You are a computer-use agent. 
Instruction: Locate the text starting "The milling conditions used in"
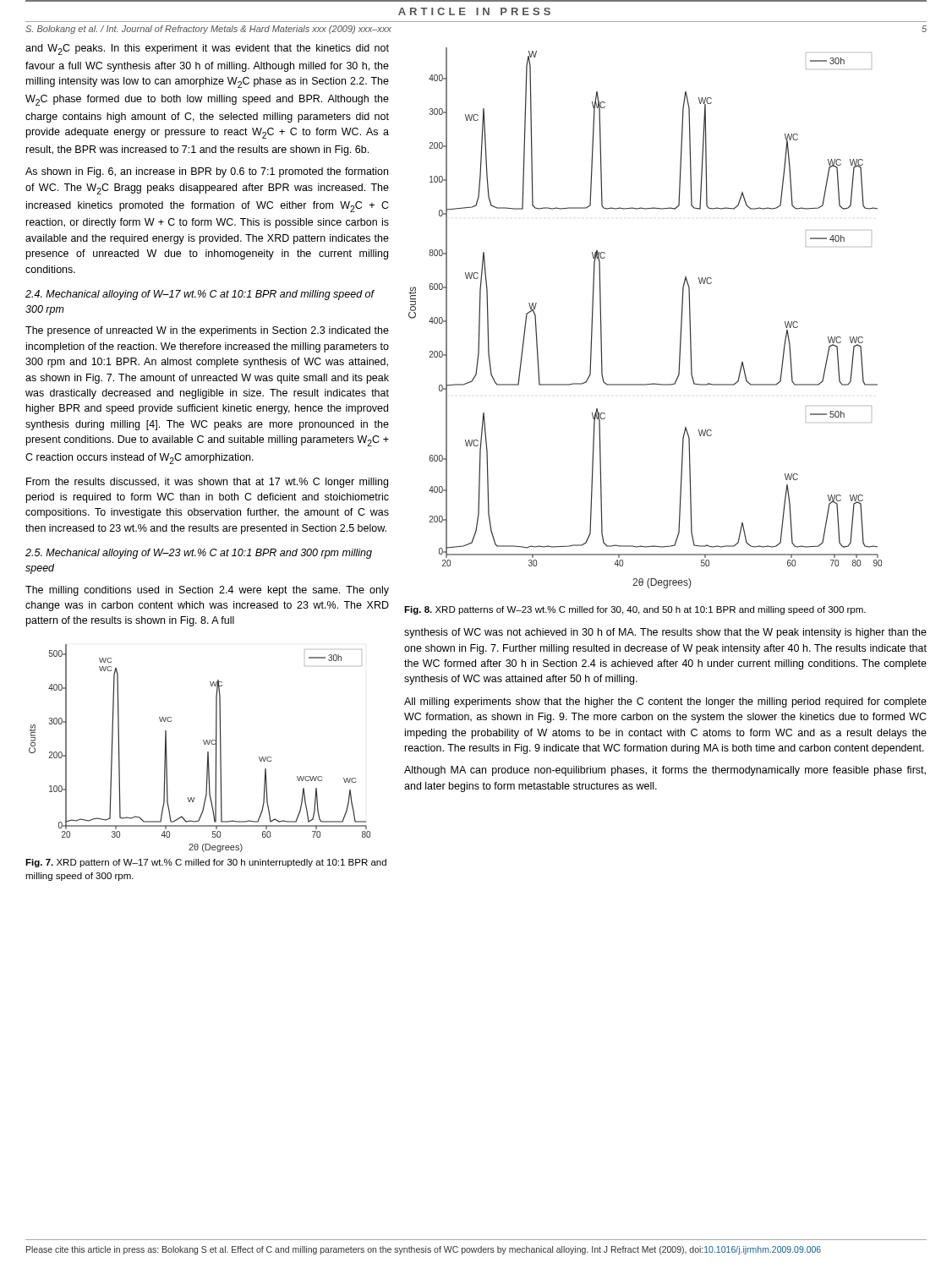point(207,605)
